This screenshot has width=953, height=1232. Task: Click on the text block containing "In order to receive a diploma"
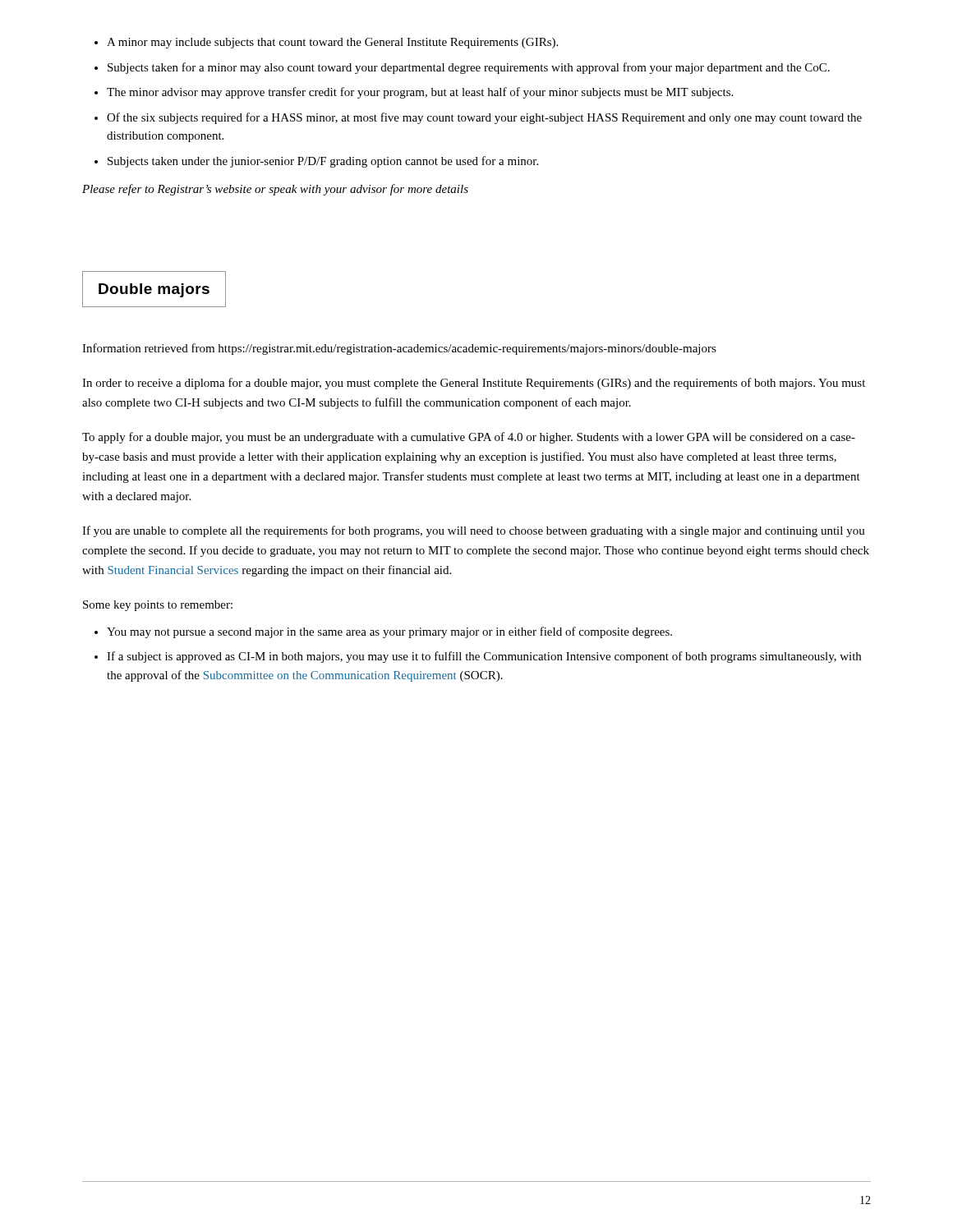[x=474, y=392]
